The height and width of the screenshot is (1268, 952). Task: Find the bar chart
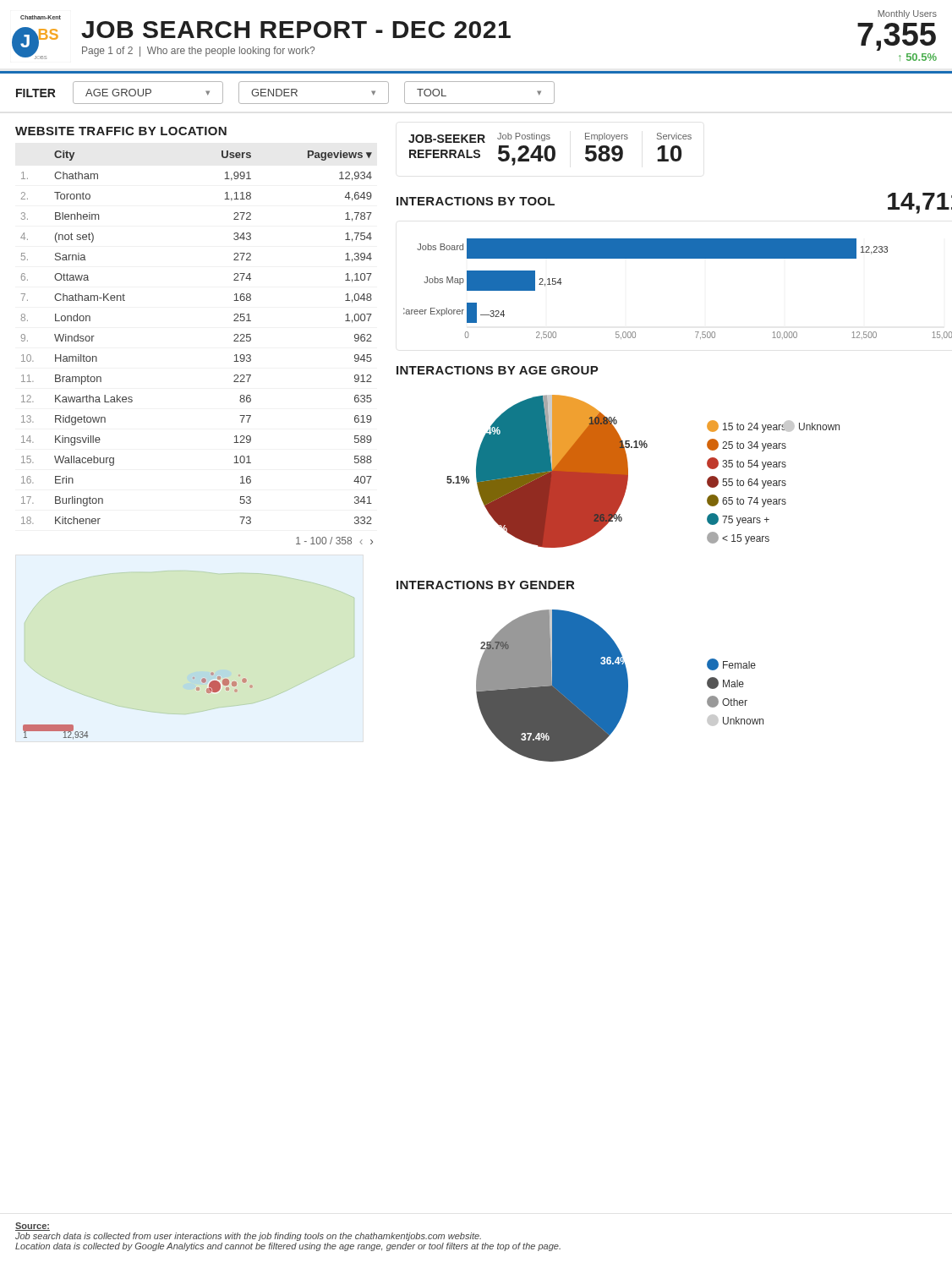tap(674, 286)
